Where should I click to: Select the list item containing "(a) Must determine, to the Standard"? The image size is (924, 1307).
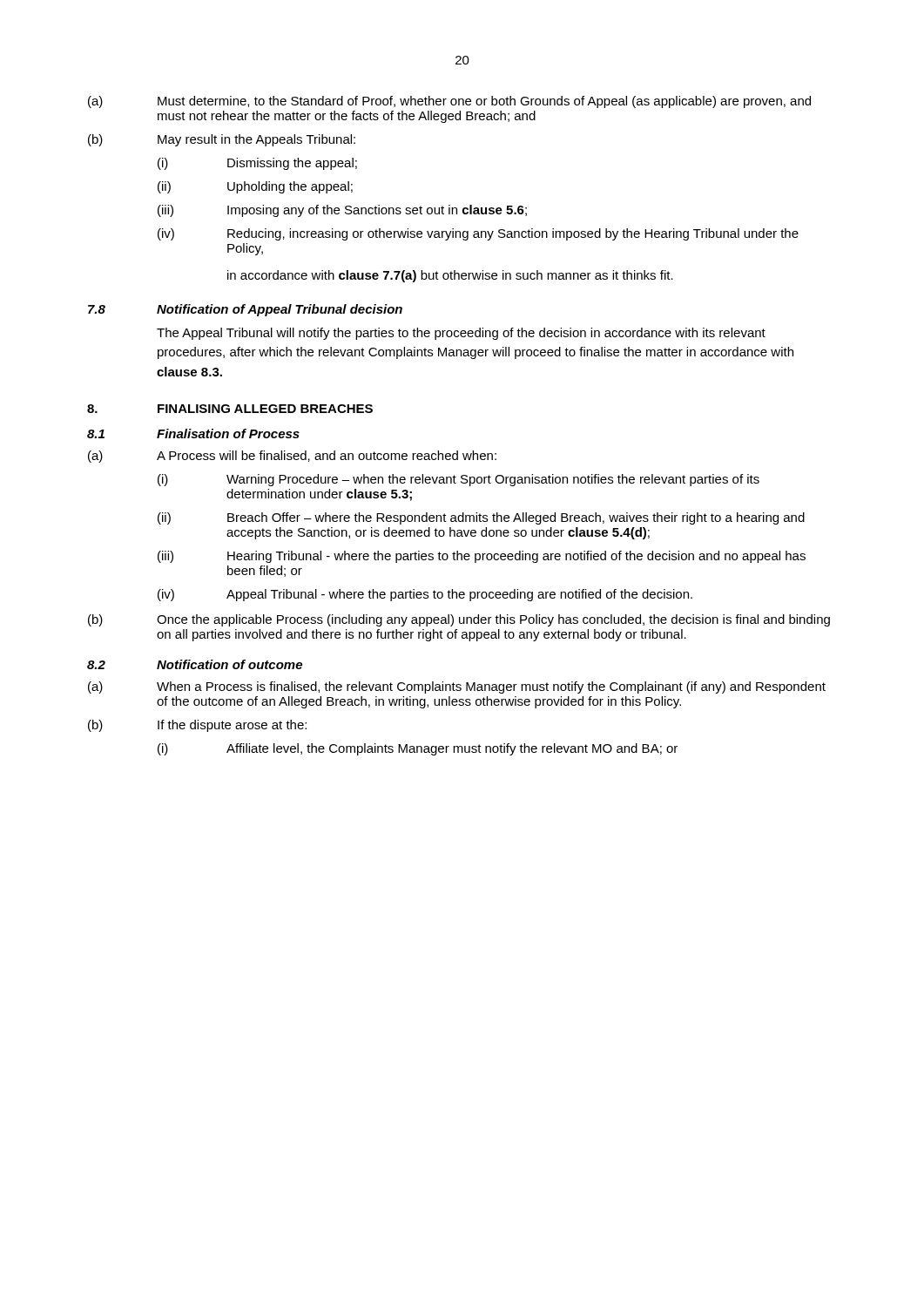tap(462, 108)
